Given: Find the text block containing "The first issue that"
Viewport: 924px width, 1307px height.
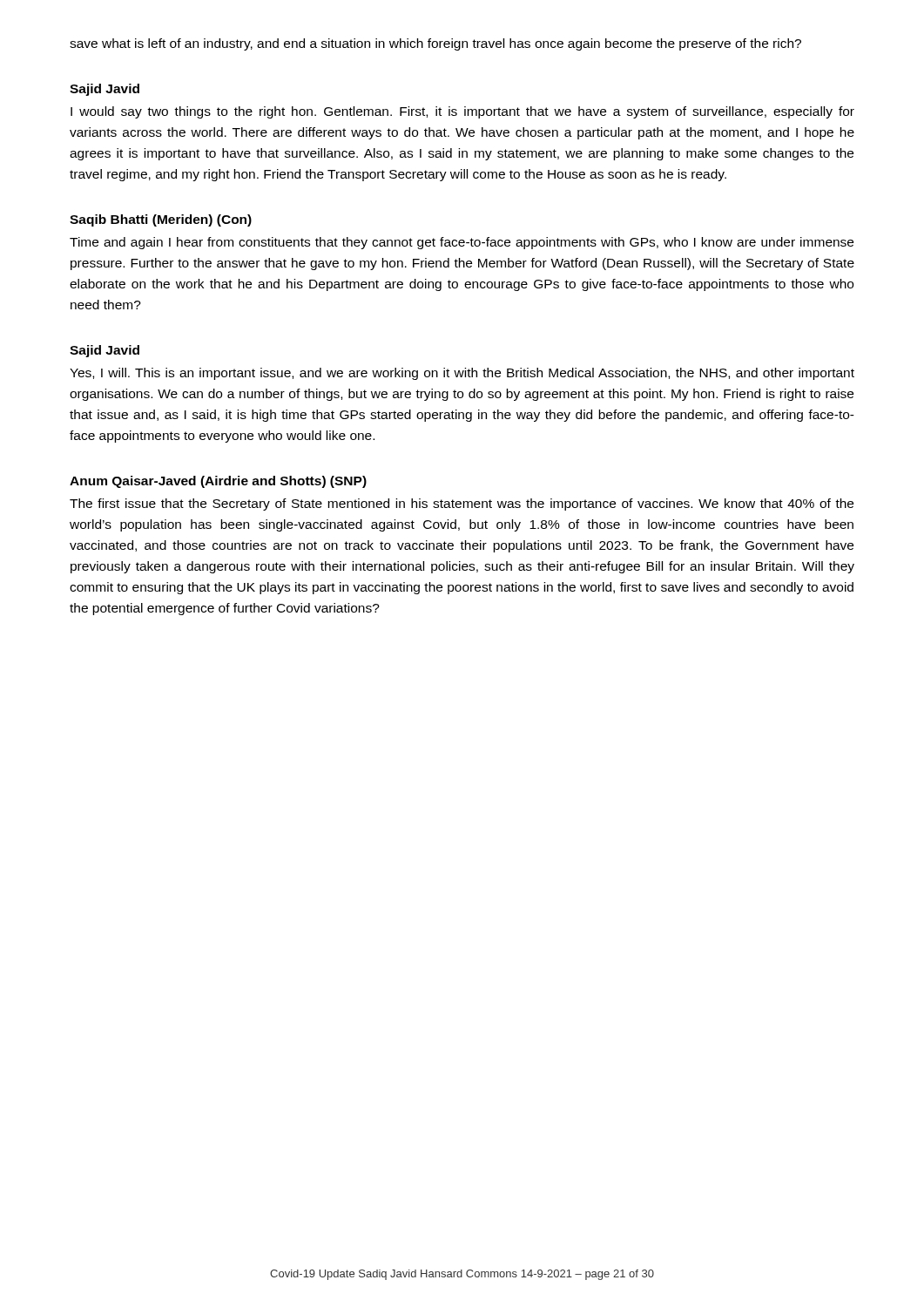Looking at the screenshot, I should coord(462,556).
